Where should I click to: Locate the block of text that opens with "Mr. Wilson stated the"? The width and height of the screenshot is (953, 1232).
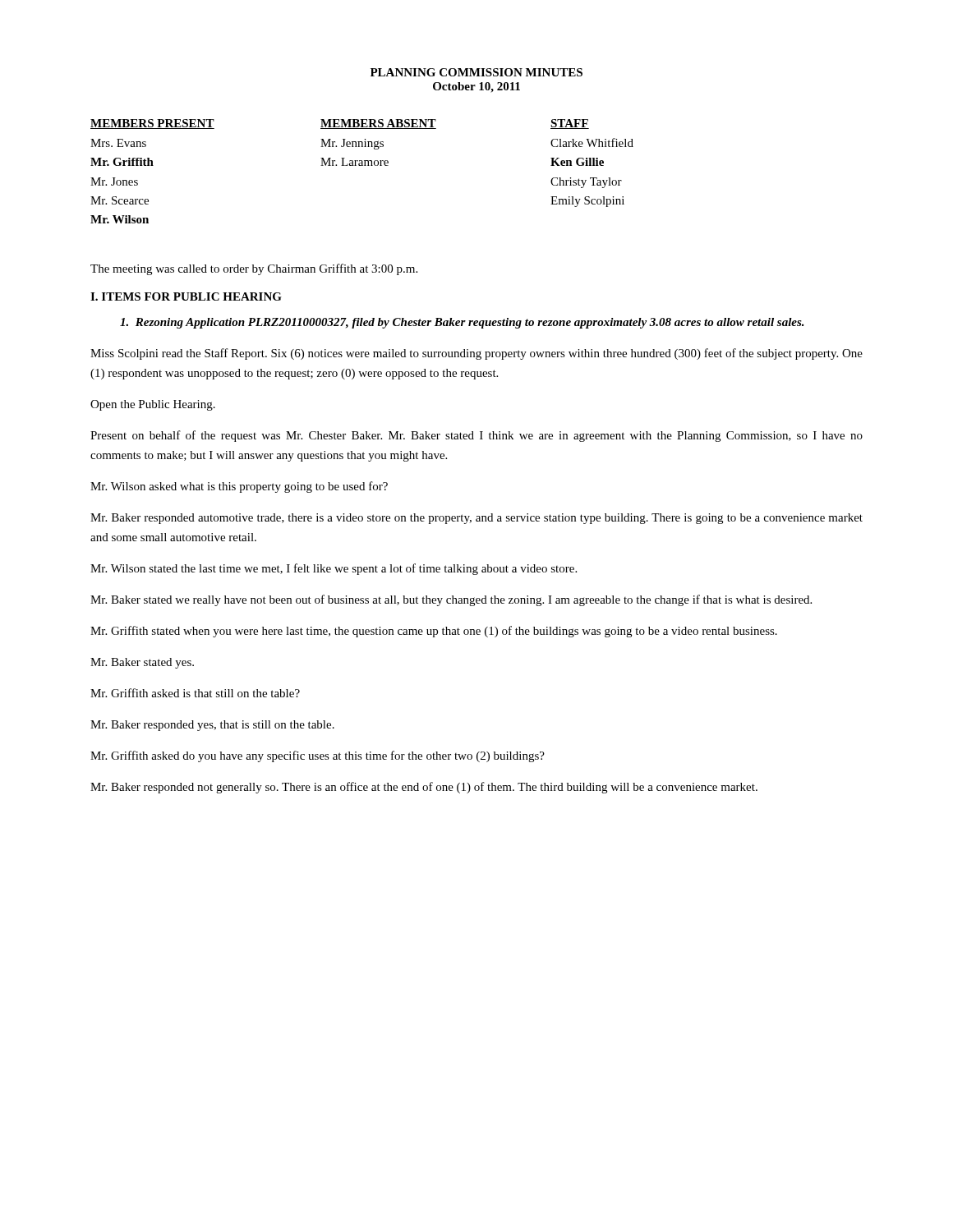pos(334,569)
